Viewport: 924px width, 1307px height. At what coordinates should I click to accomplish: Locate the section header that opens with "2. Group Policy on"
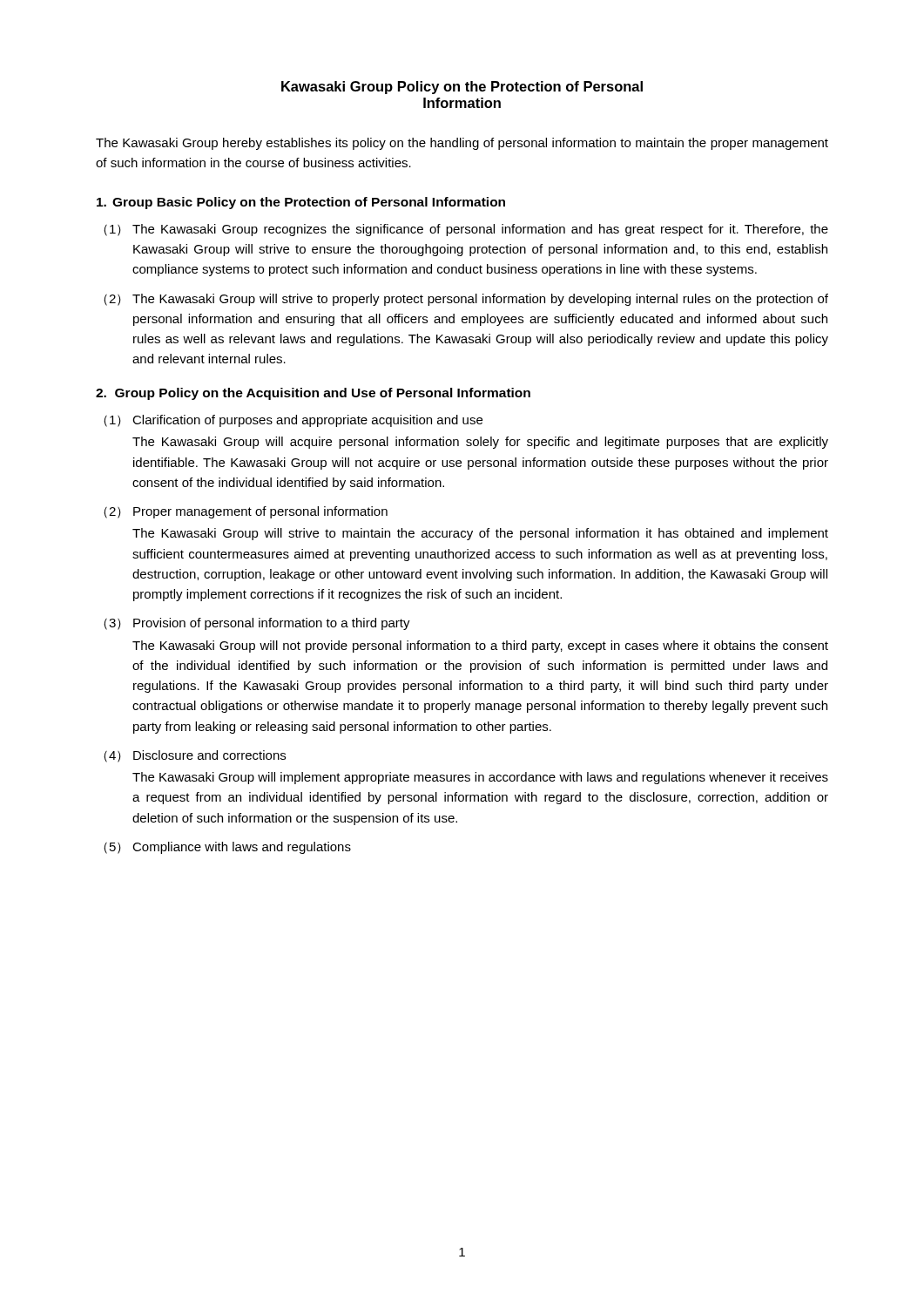click(313, 392)
